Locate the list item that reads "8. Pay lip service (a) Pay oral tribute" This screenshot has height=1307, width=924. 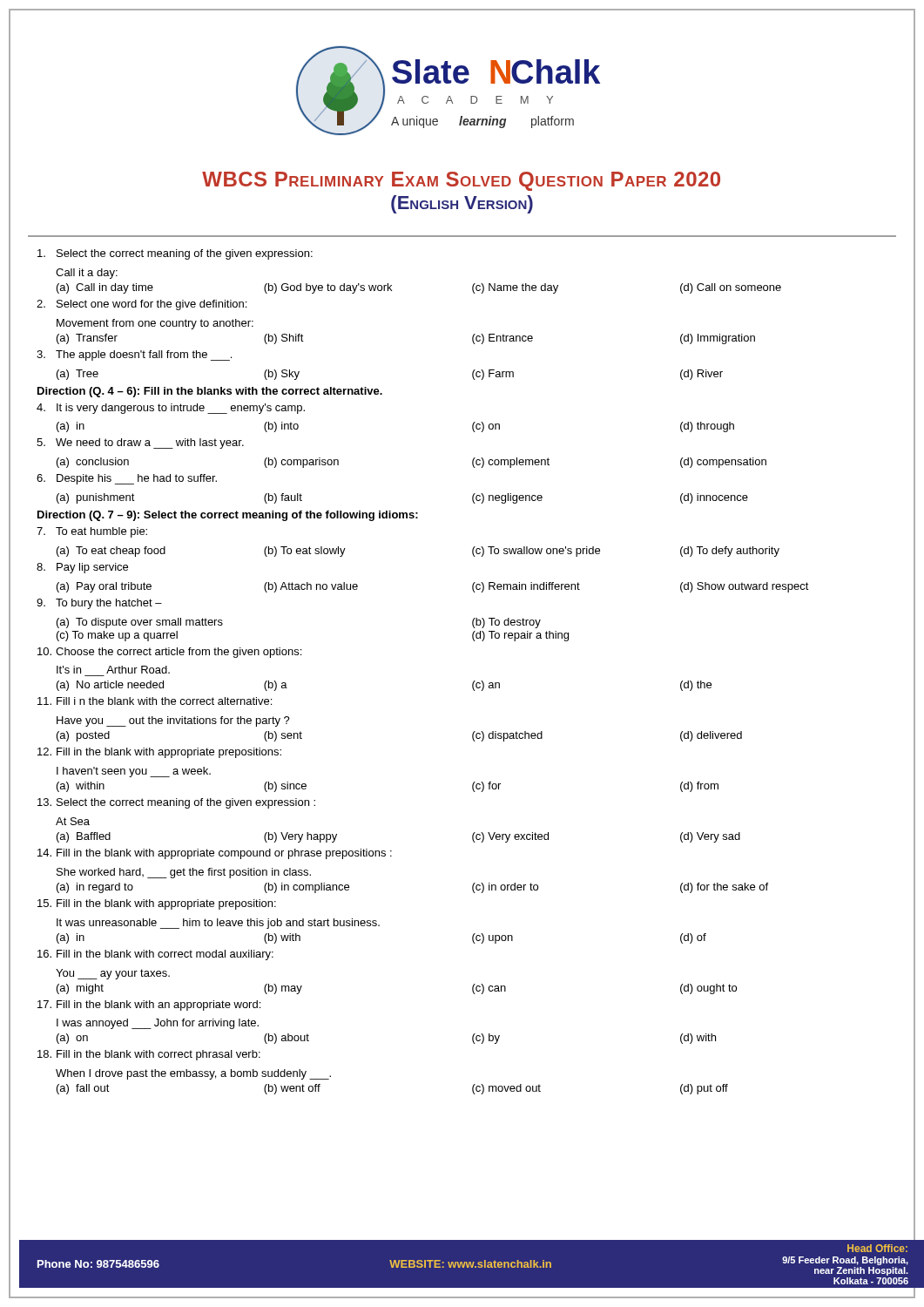(82, 568)
